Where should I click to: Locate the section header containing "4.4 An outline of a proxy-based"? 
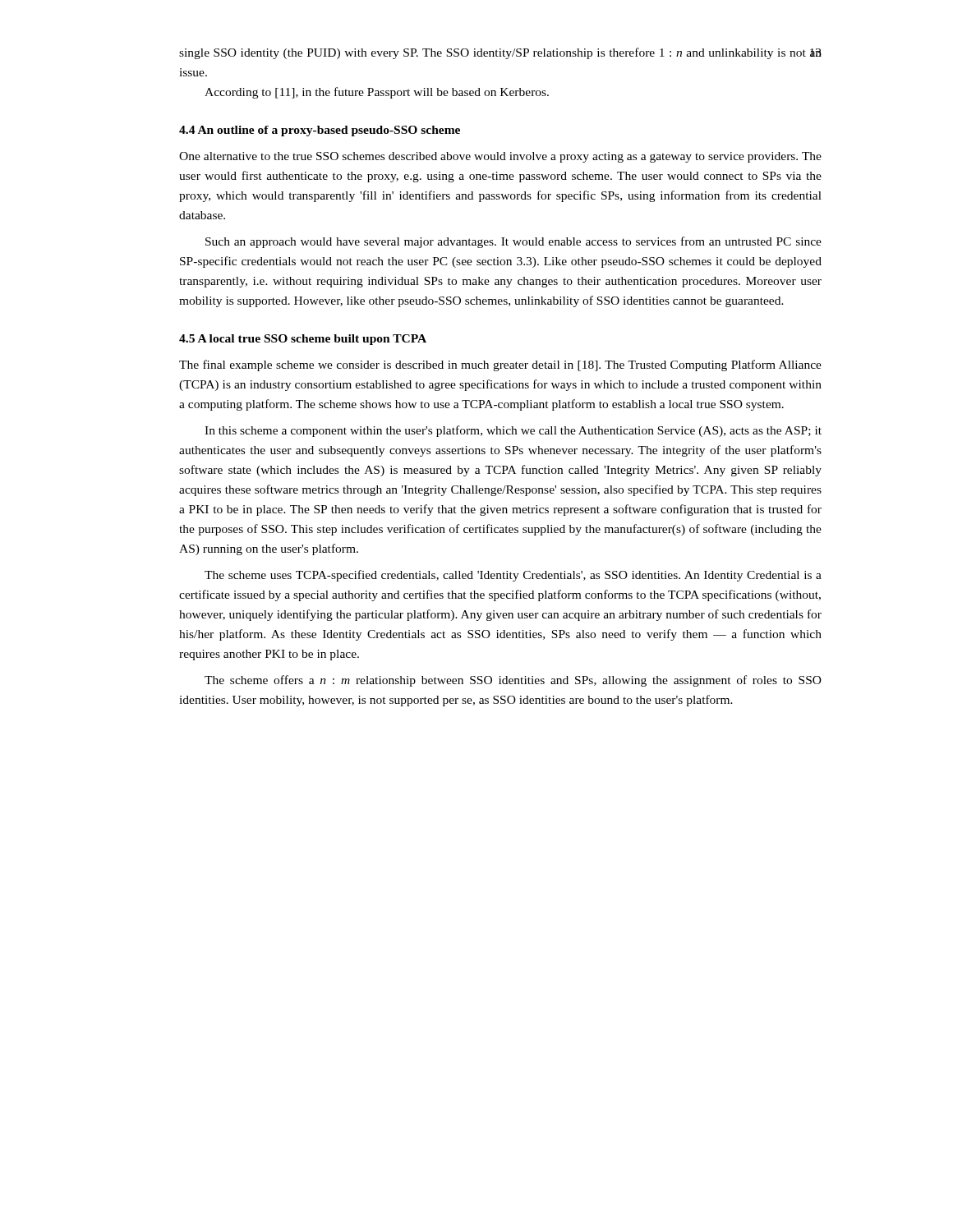[x=320, y=129]
